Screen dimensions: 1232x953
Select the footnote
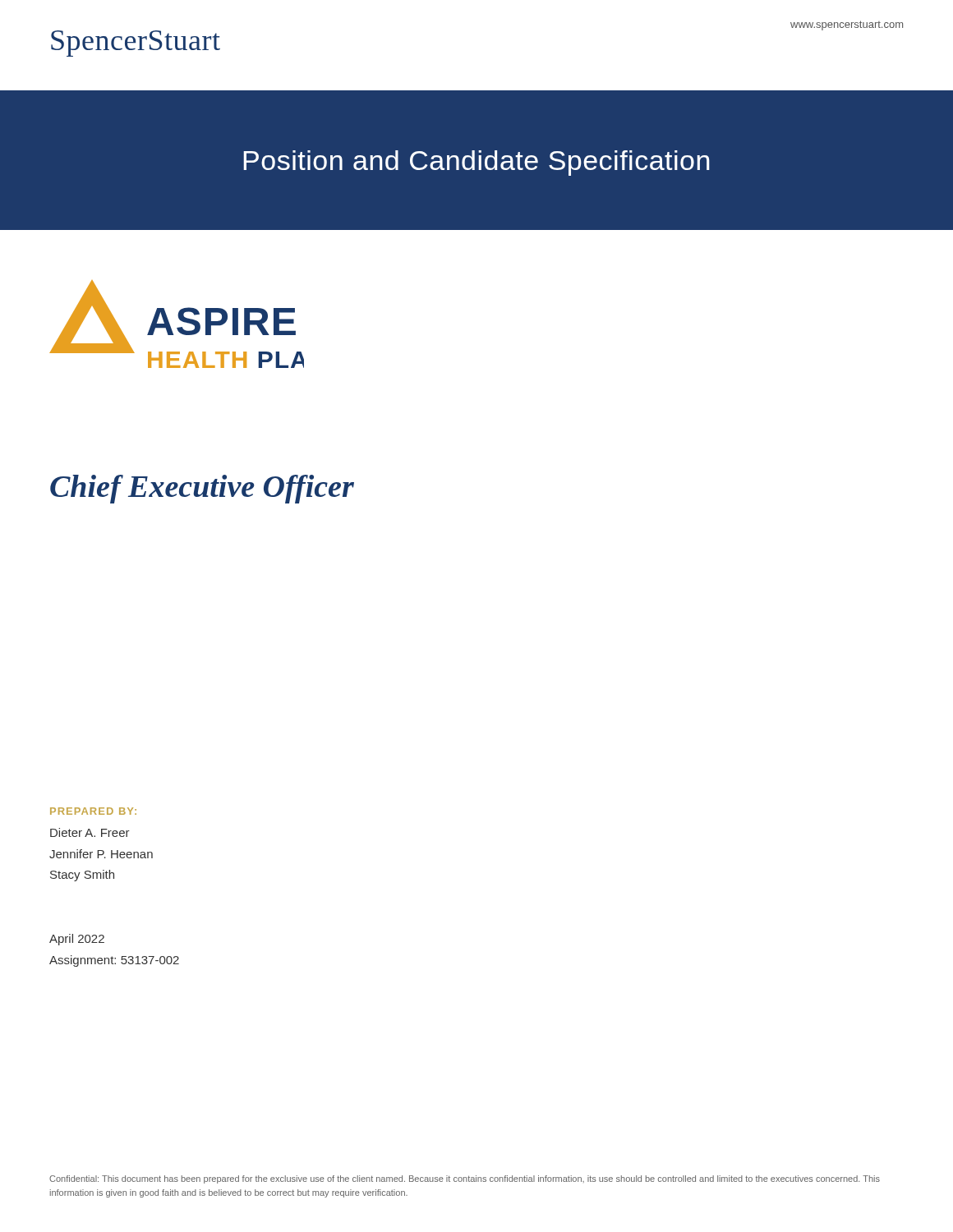pos(465,1185)
